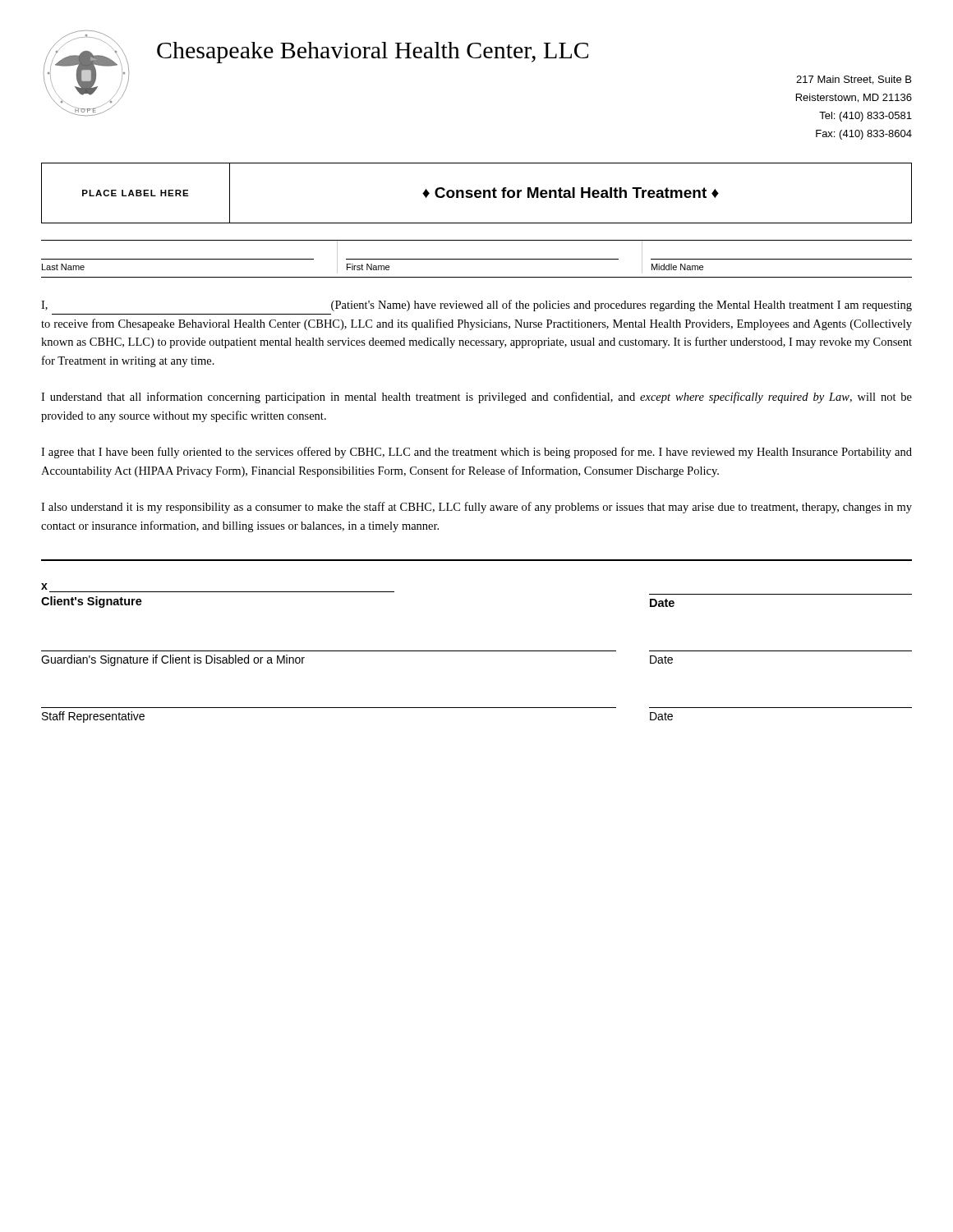Locate the section header that reads "♦ Consent for Mental Health"
The image size is (953, 1232).
pyautogui.click(x=571, y=193)
